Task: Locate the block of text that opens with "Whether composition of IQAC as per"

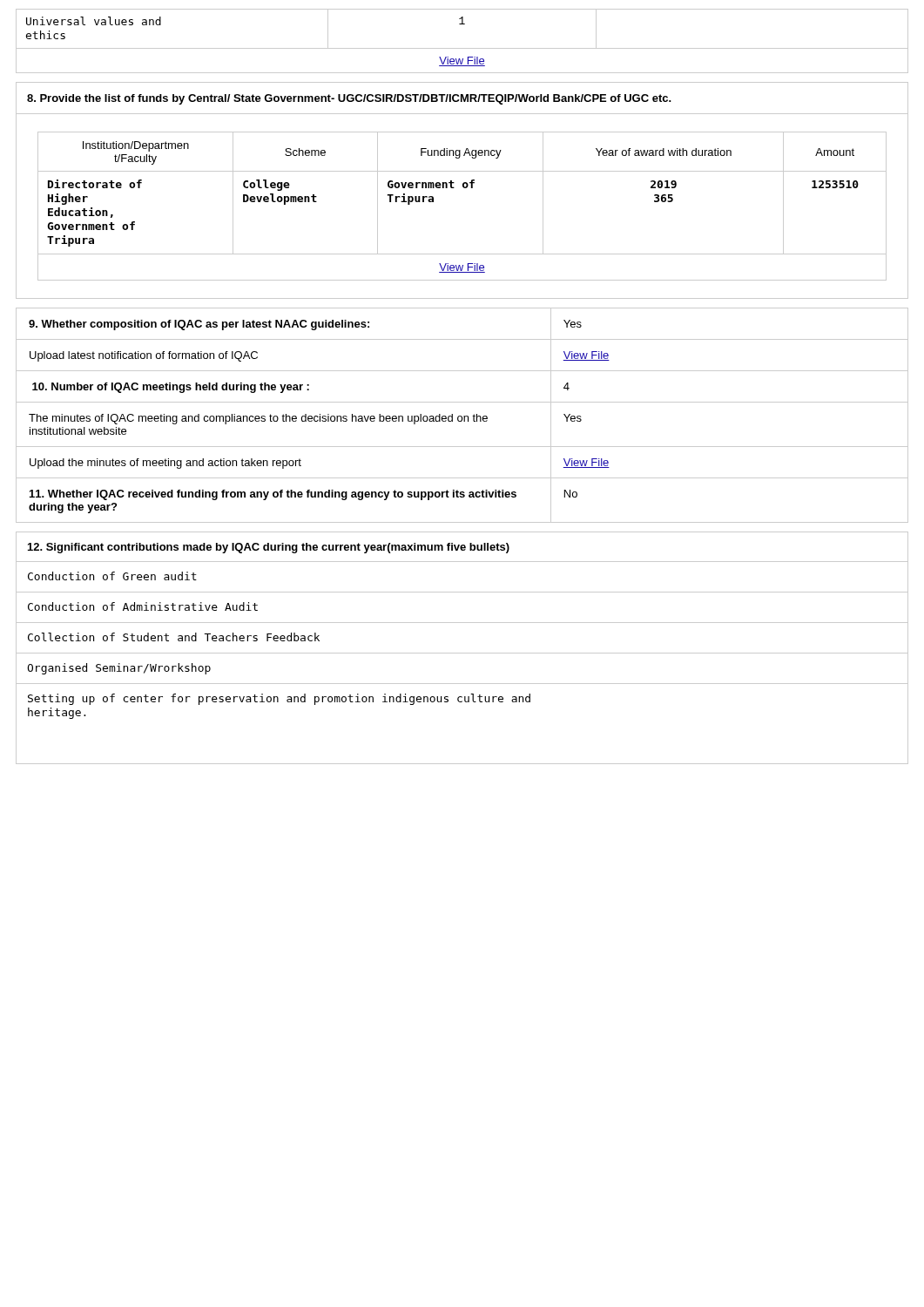Action: point(200,324)
